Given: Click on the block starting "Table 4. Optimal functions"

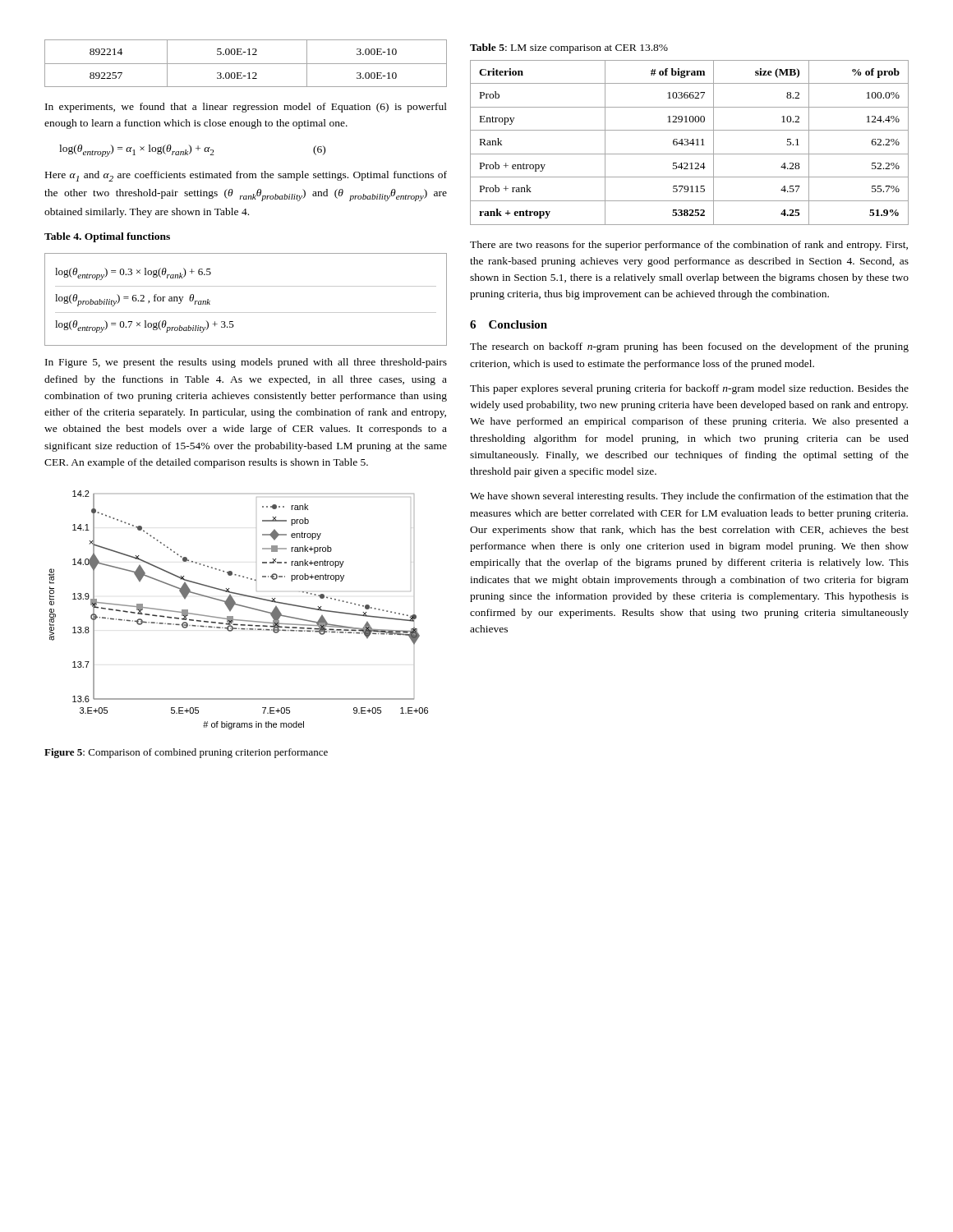Looking at the screenshot, I should pyautogui.click(x=107, y=236).
